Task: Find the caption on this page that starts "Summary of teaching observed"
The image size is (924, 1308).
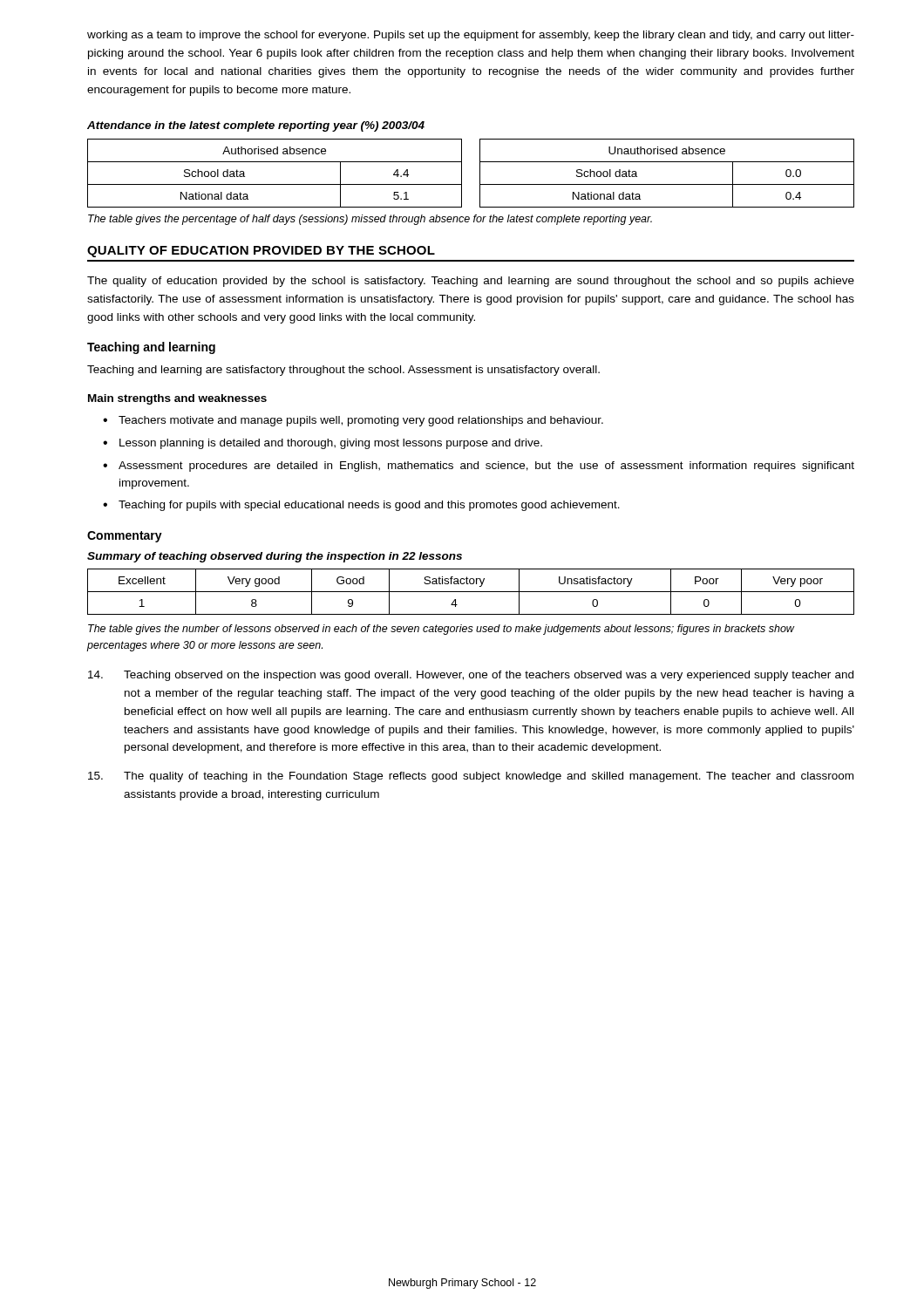Action: coord(275,556)
